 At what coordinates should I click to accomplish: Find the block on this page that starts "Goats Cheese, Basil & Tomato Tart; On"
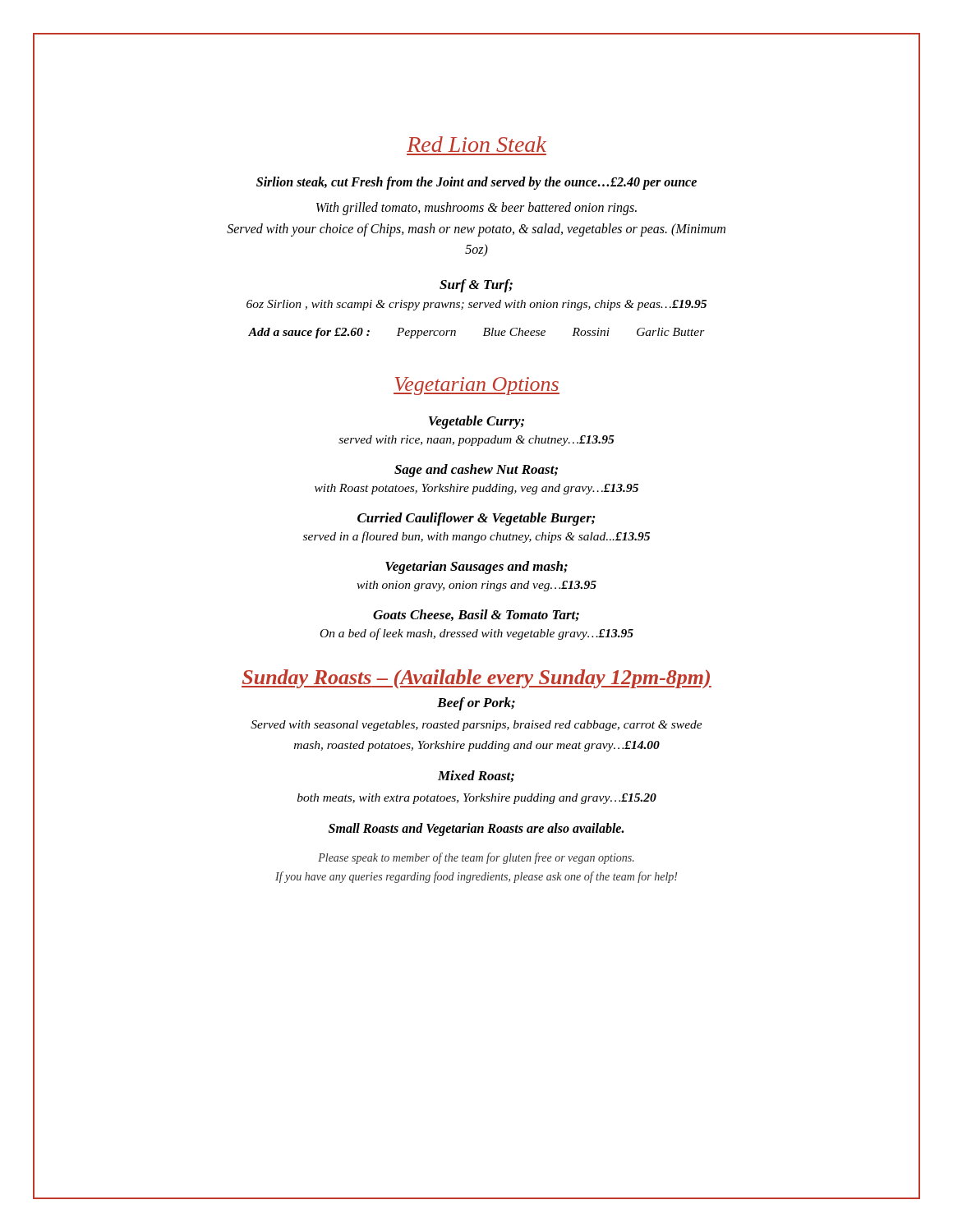click(x=476, y=624)
